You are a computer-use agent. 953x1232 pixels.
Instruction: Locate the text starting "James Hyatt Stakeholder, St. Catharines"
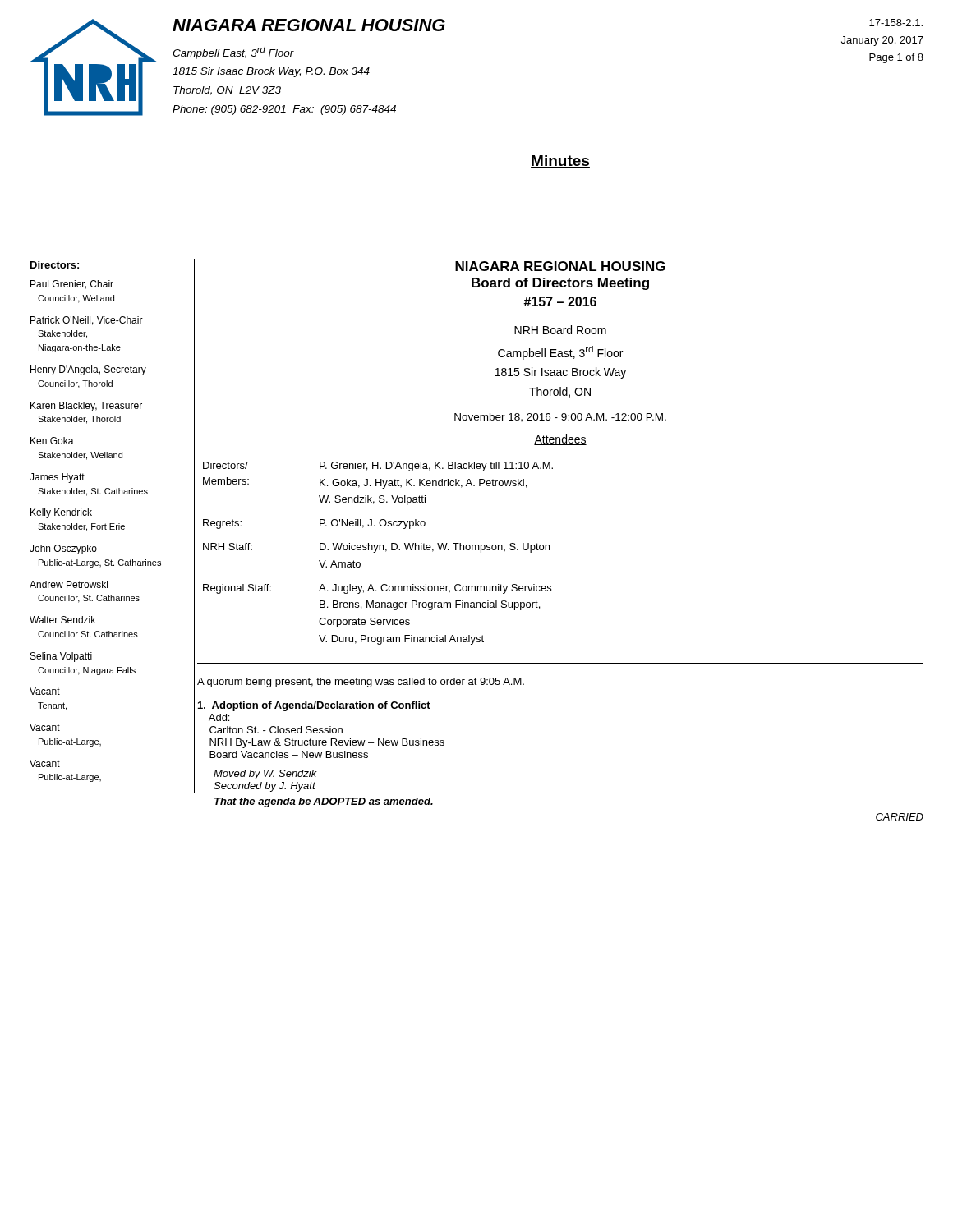[x=89, y=483]
